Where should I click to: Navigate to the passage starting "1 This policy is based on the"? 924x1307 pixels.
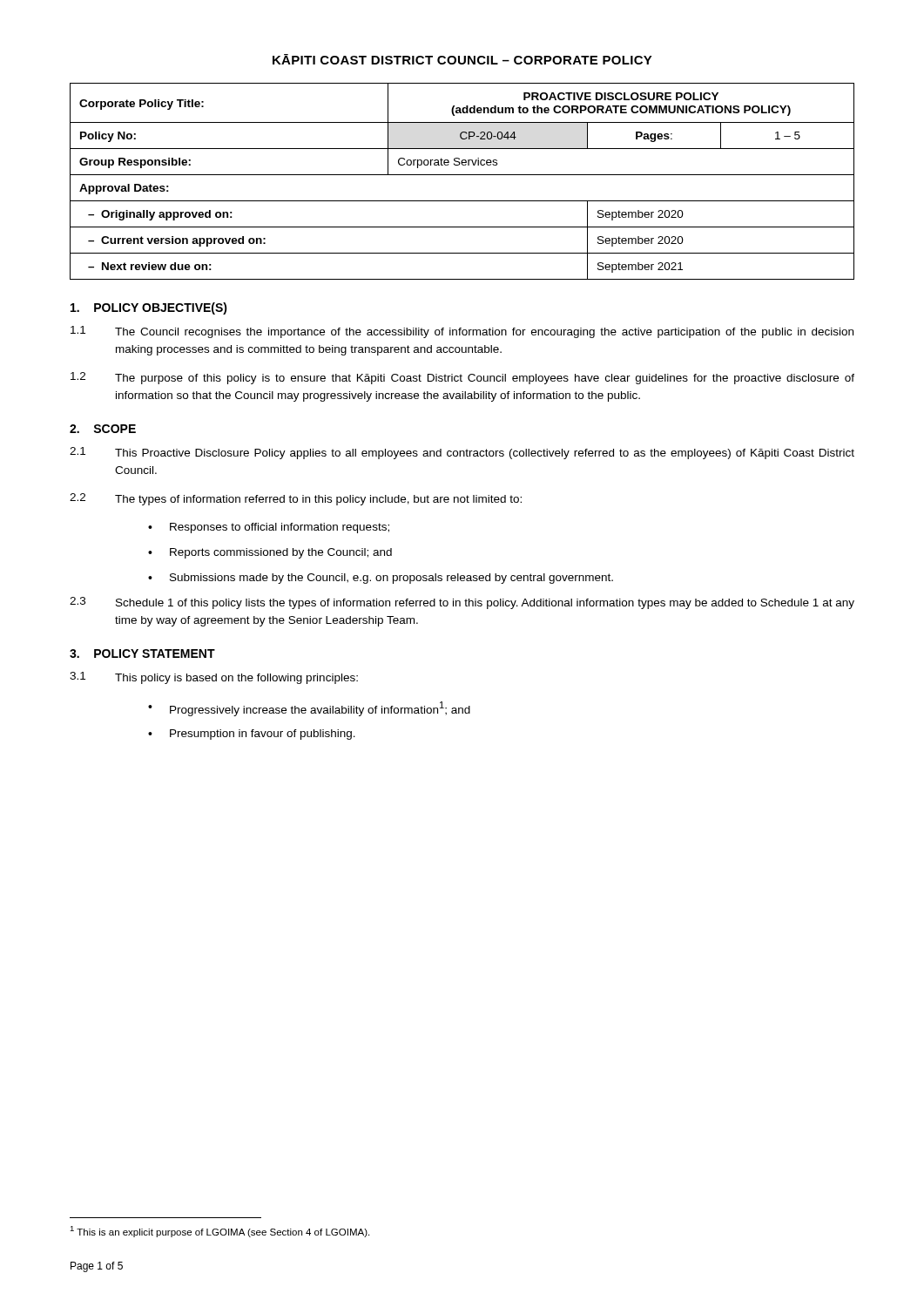[x=214, y=678]
